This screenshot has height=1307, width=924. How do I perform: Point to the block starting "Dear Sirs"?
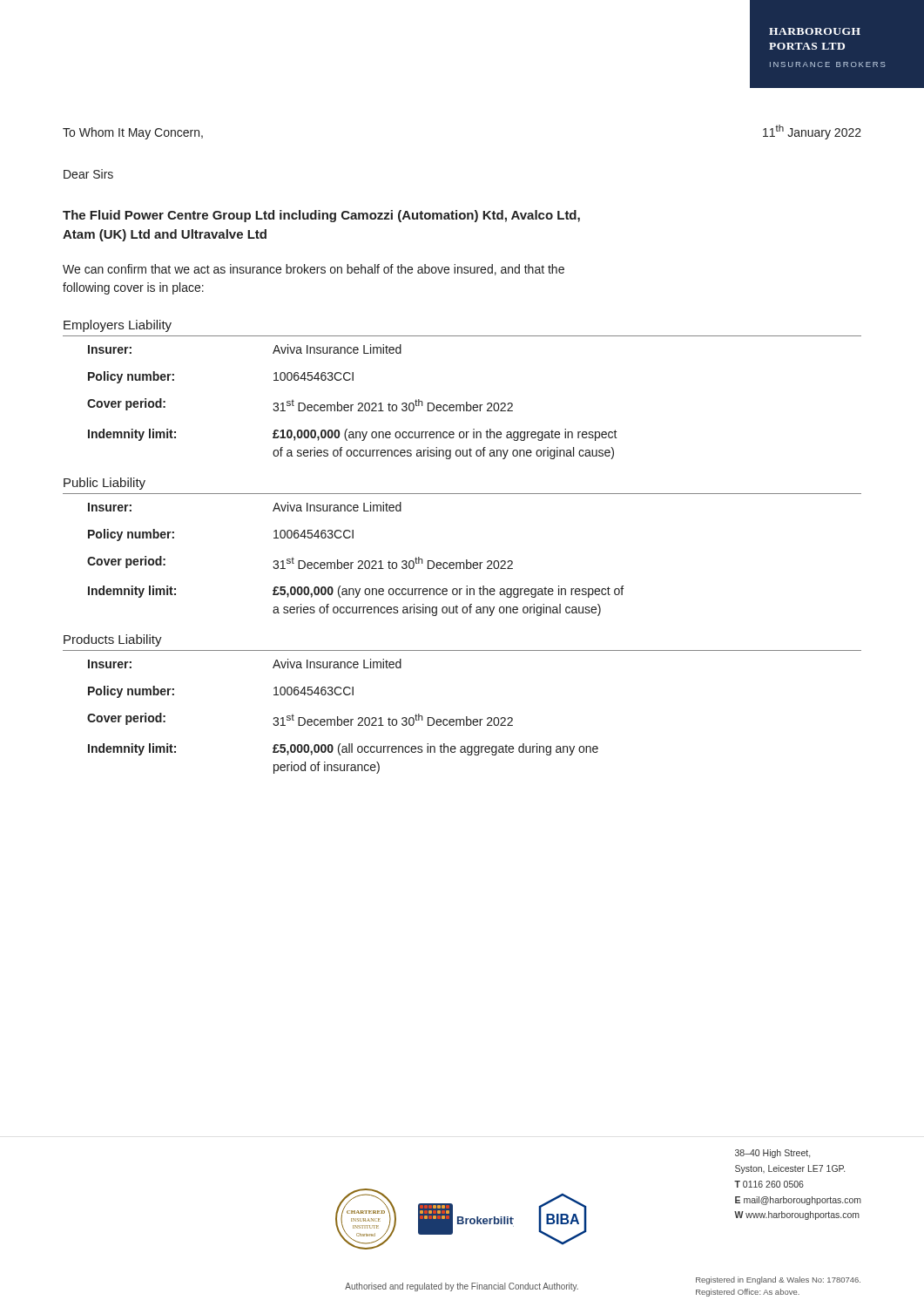tap(88, 174)
